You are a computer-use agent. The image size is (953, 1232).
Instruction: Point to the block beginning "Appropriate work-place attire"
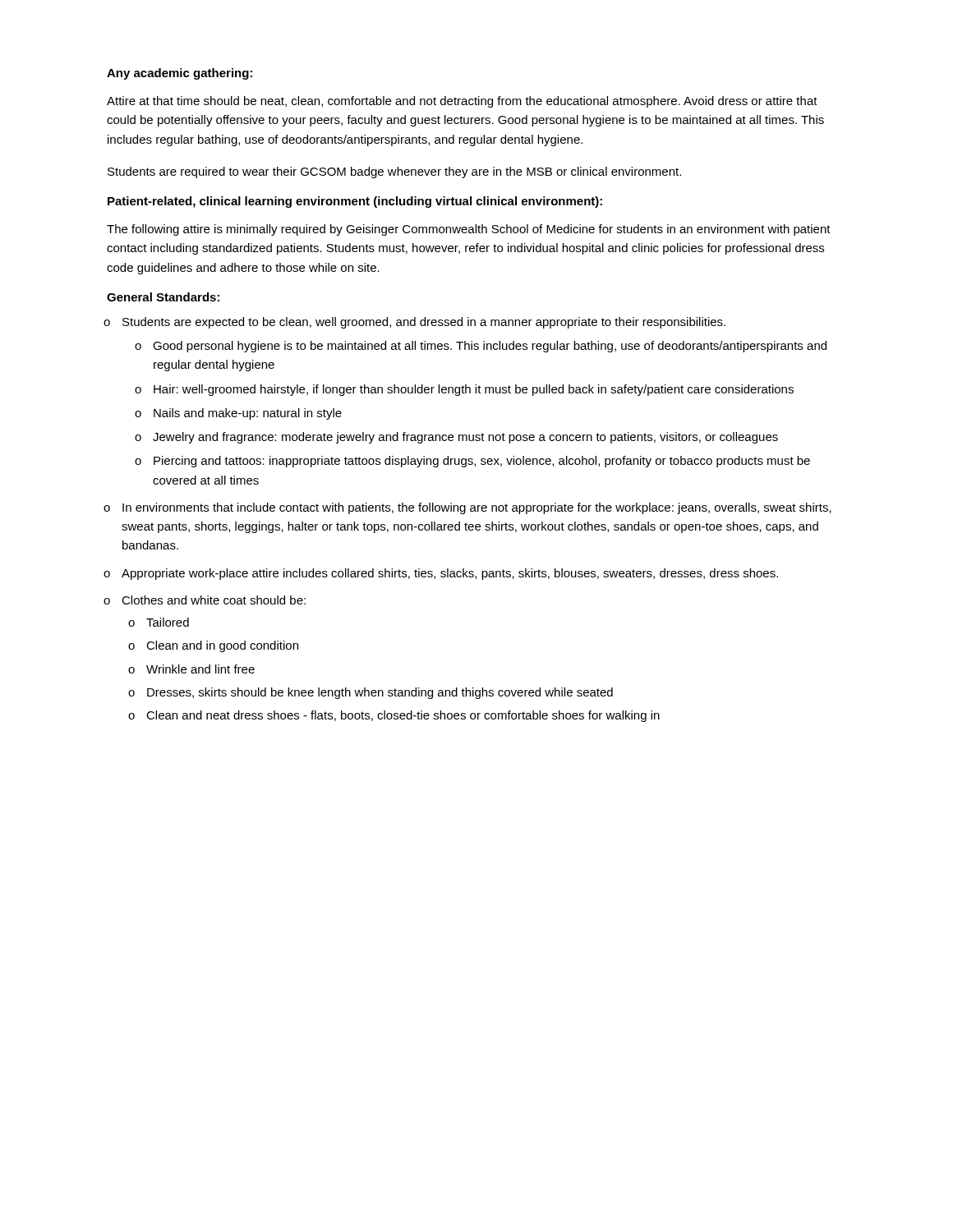tap(484, 573)
